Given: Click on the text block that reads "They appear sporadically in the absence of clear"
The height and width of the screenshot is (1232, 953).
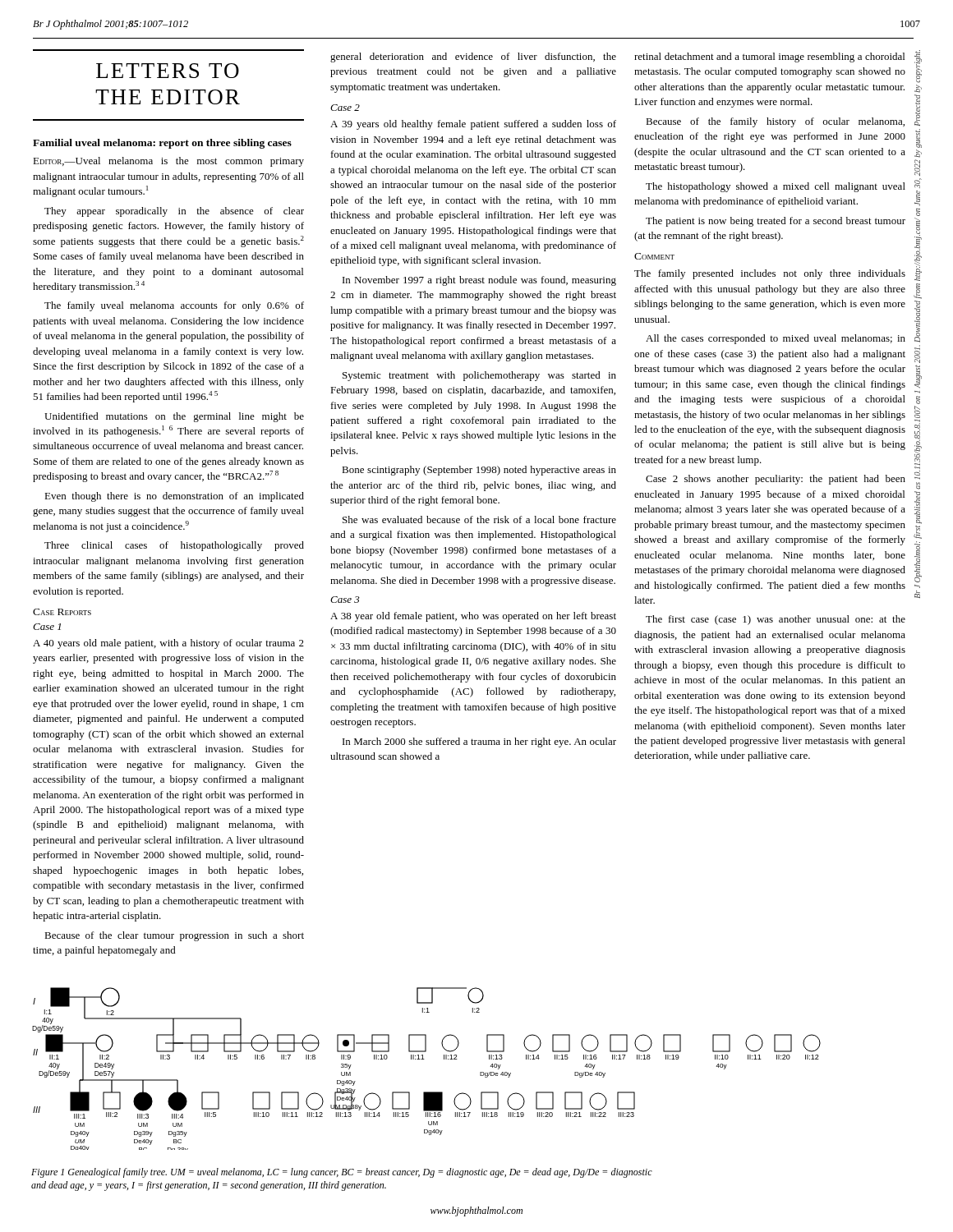Looking at the screenshot, I should tap(168, 248).
